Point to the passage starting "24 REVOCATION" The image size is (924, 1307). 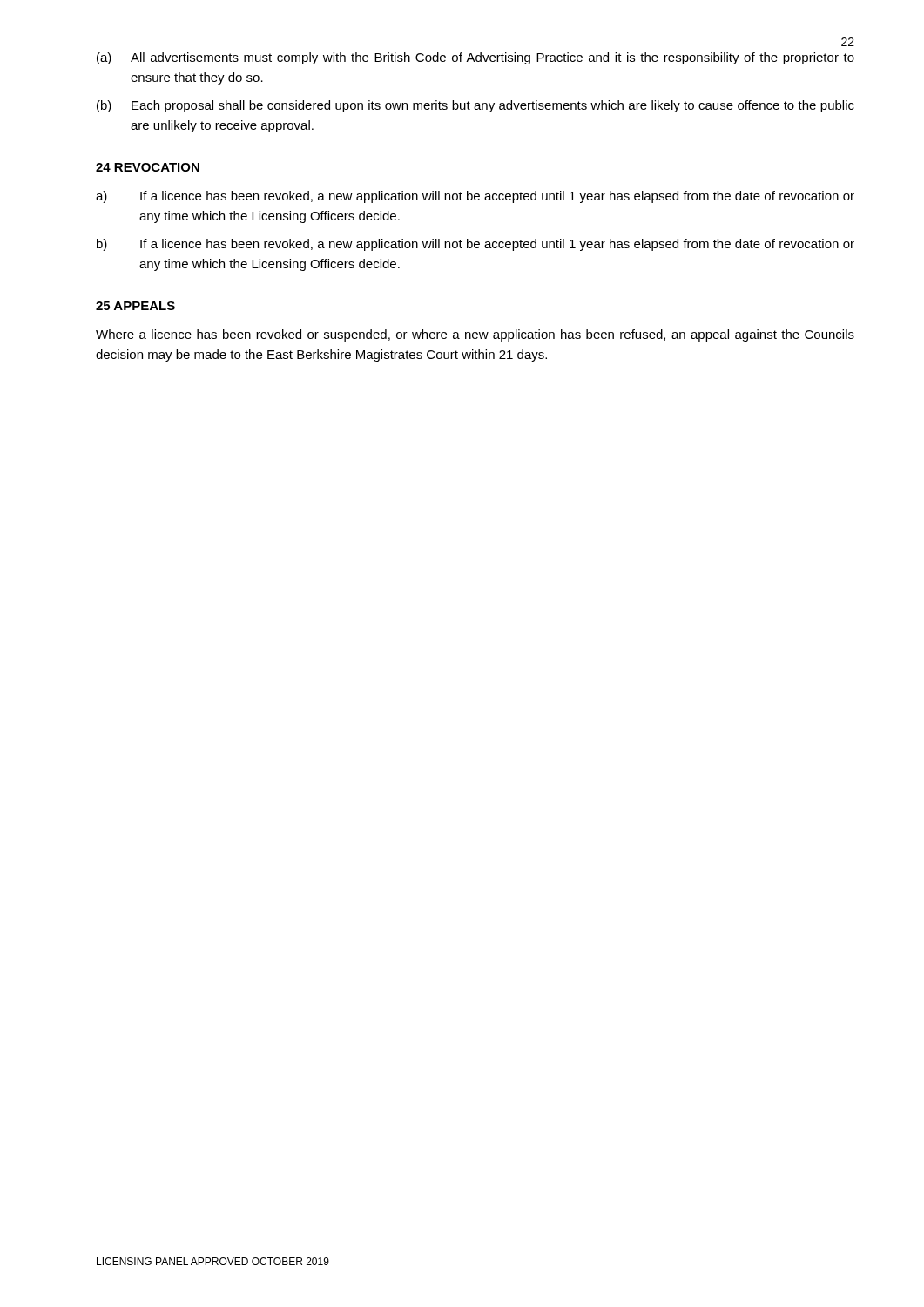(148, 167)
